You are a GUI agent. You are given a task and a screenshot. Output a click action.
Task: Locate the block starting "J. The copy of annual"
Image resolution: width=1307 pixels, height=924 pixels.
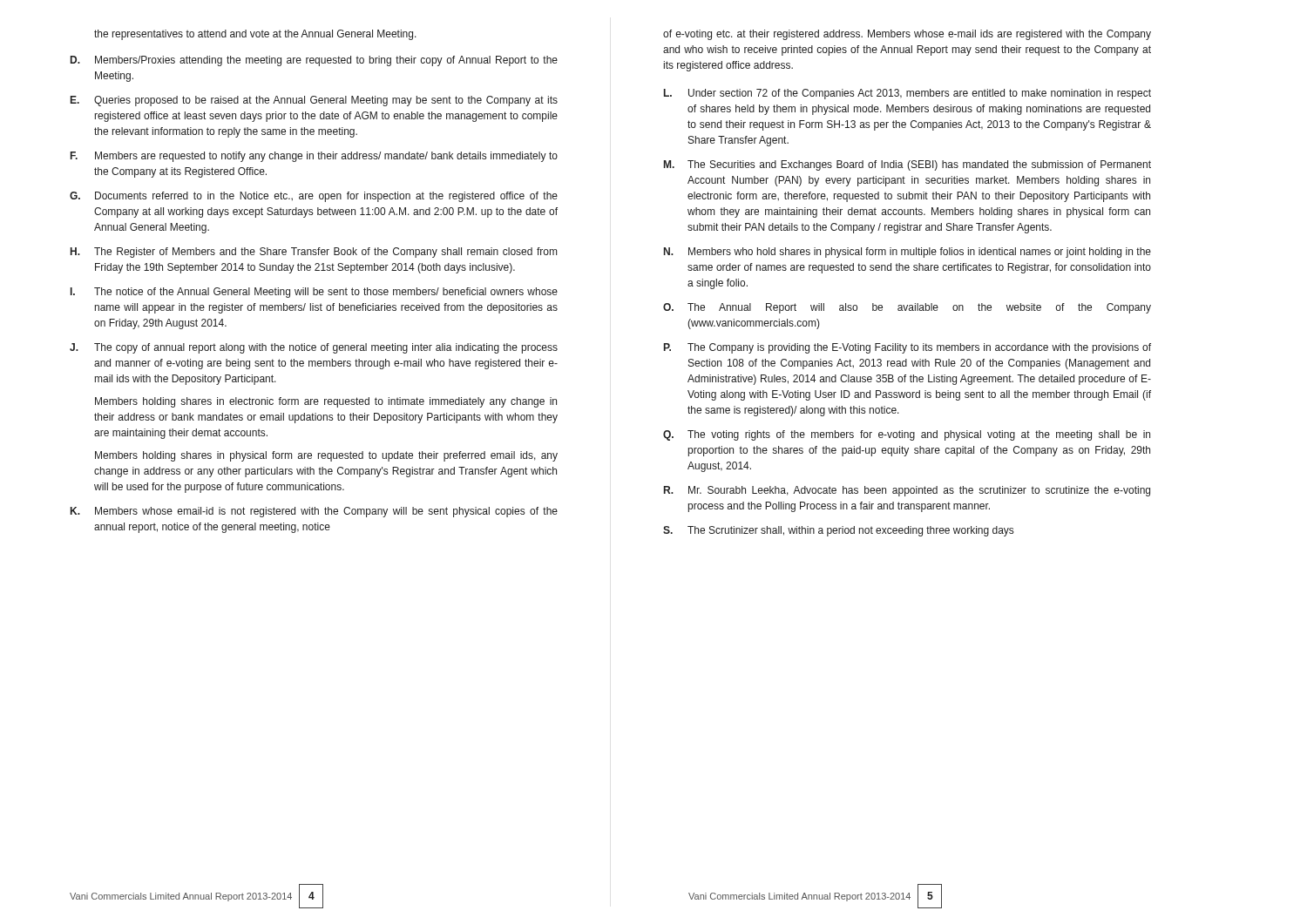pyautogui.click(x=314, y=417)
